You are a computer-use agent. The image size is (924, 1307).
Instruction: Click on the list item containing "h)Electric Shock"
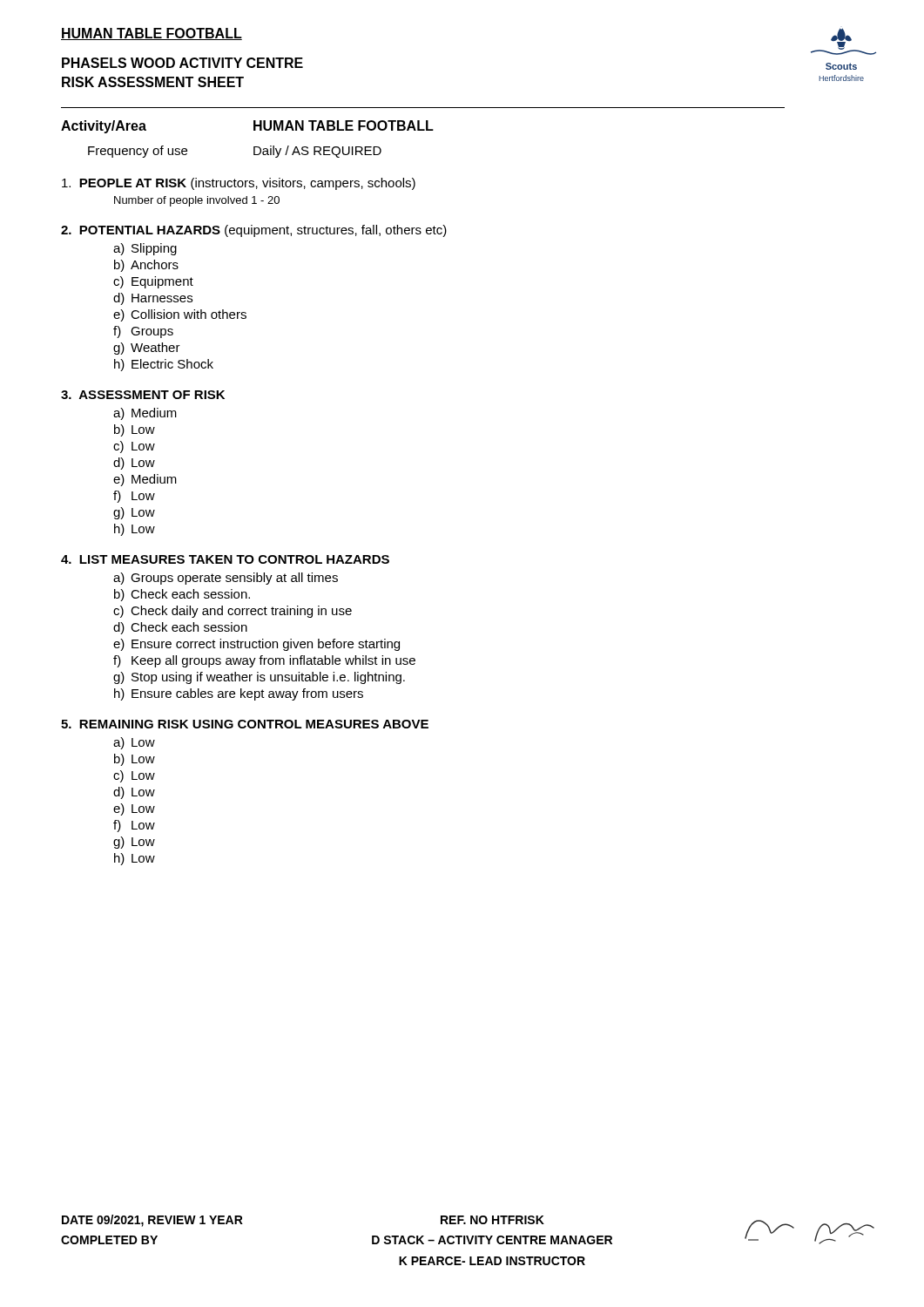163,364
